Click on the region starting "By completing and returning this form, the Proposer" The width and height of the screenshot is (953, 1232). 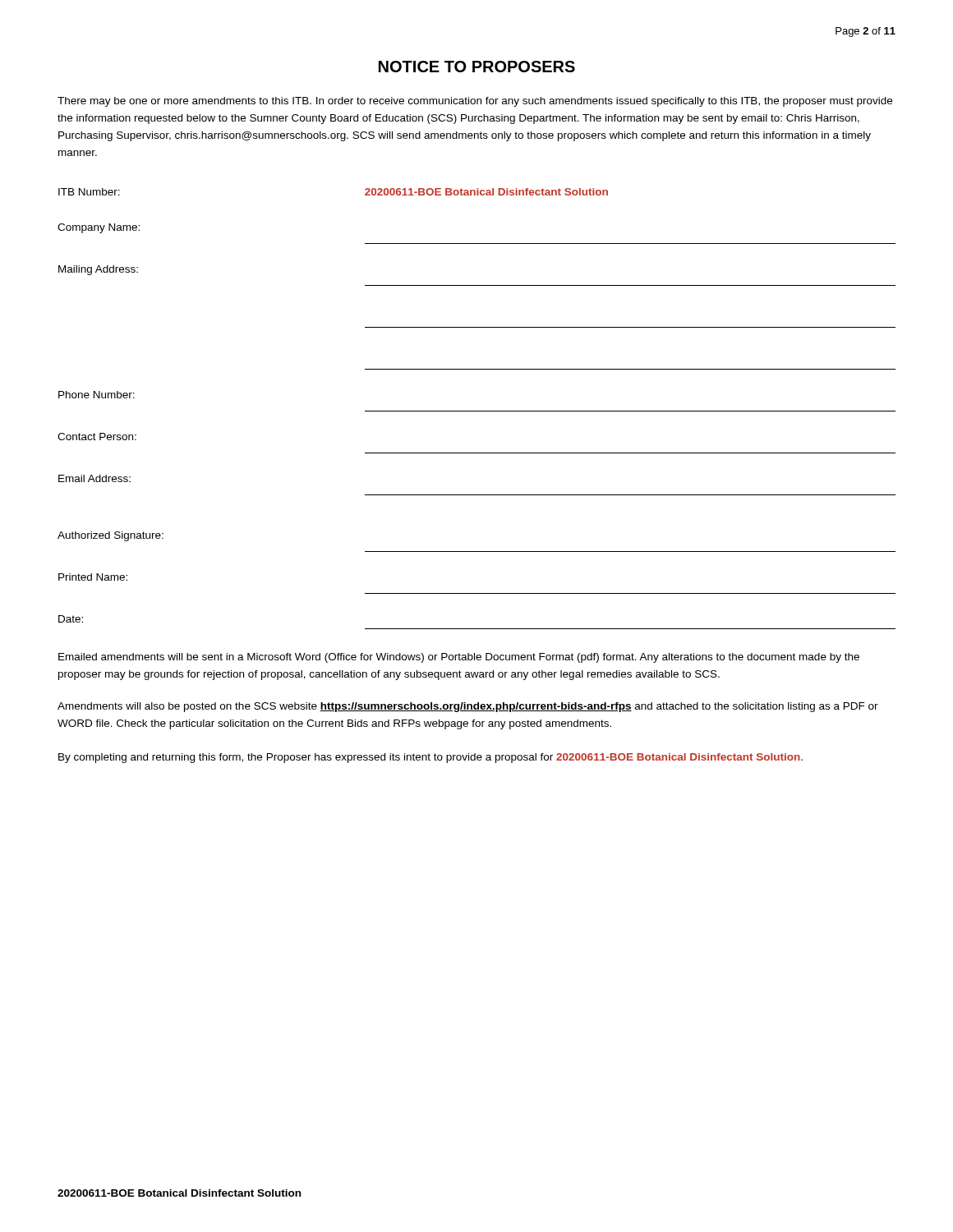[430, 757]
